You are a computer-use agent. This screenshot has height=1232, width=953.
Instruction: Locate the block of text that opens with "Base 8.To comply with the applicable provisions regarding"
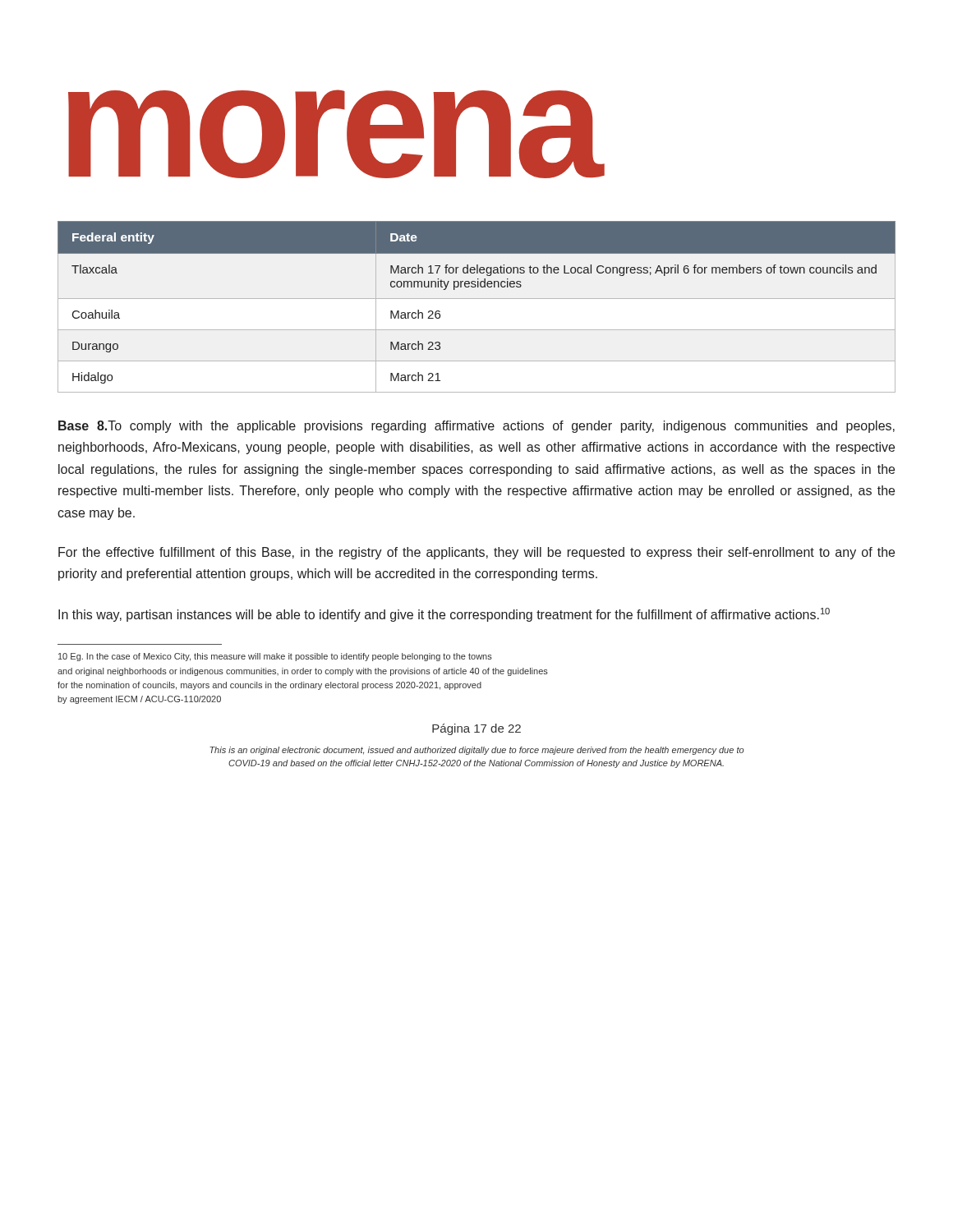click(x=476, y=469)
